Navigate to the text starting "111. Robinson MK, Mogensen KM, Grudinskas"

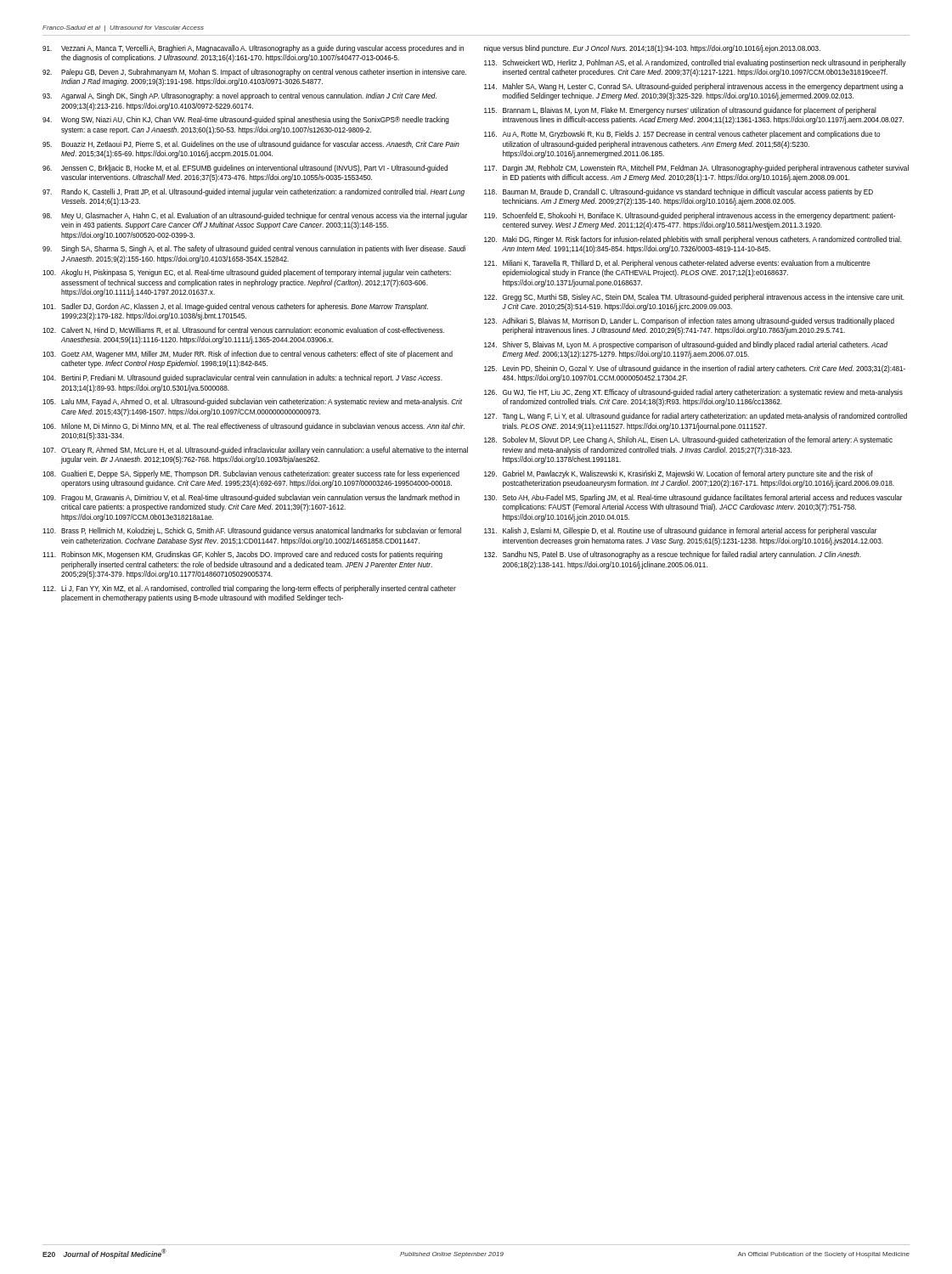point(255,565)
